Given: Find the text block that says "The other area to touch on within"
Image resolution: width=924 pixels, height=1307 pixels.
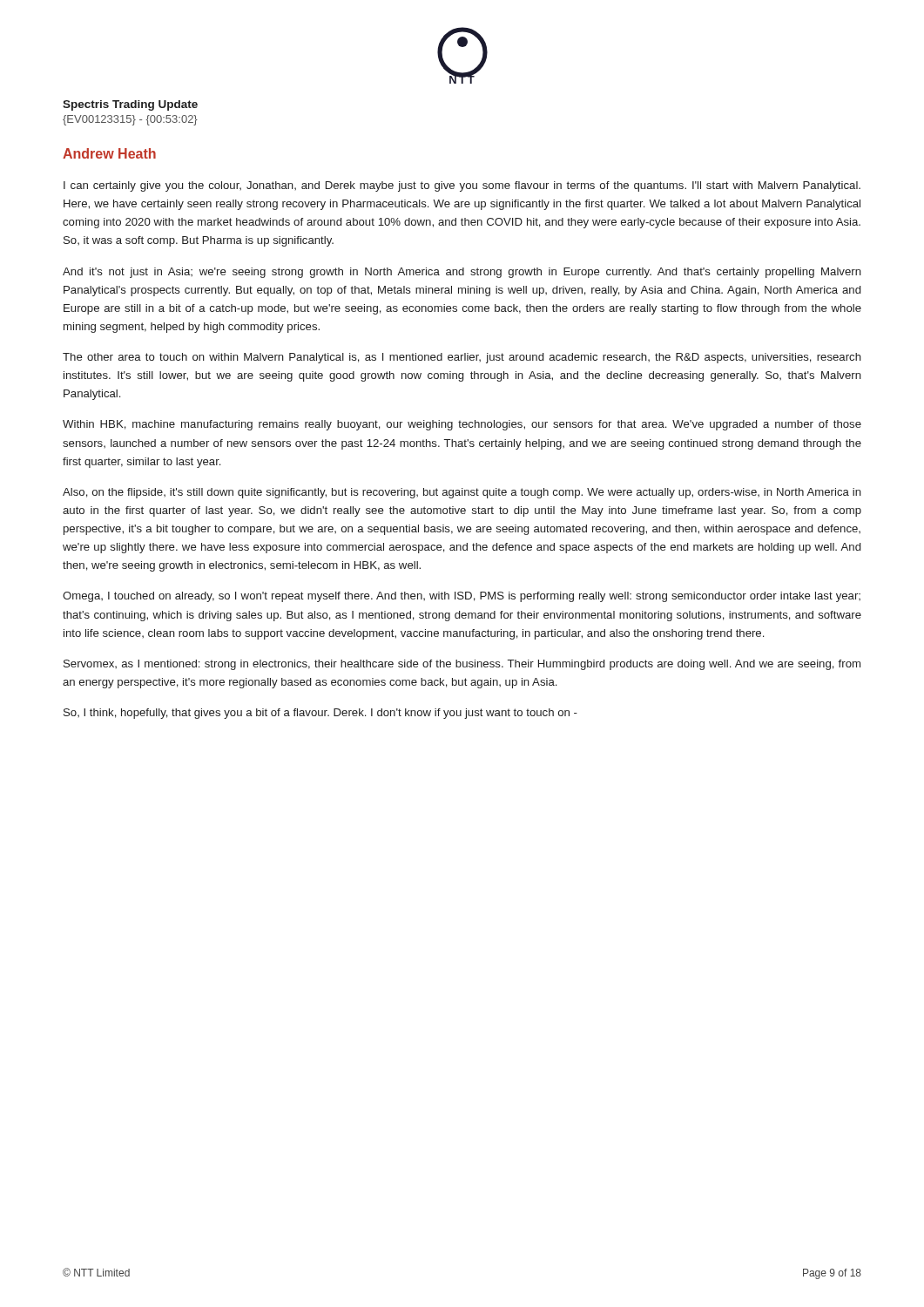Looking at the screenshot, I should pos(462,375).
